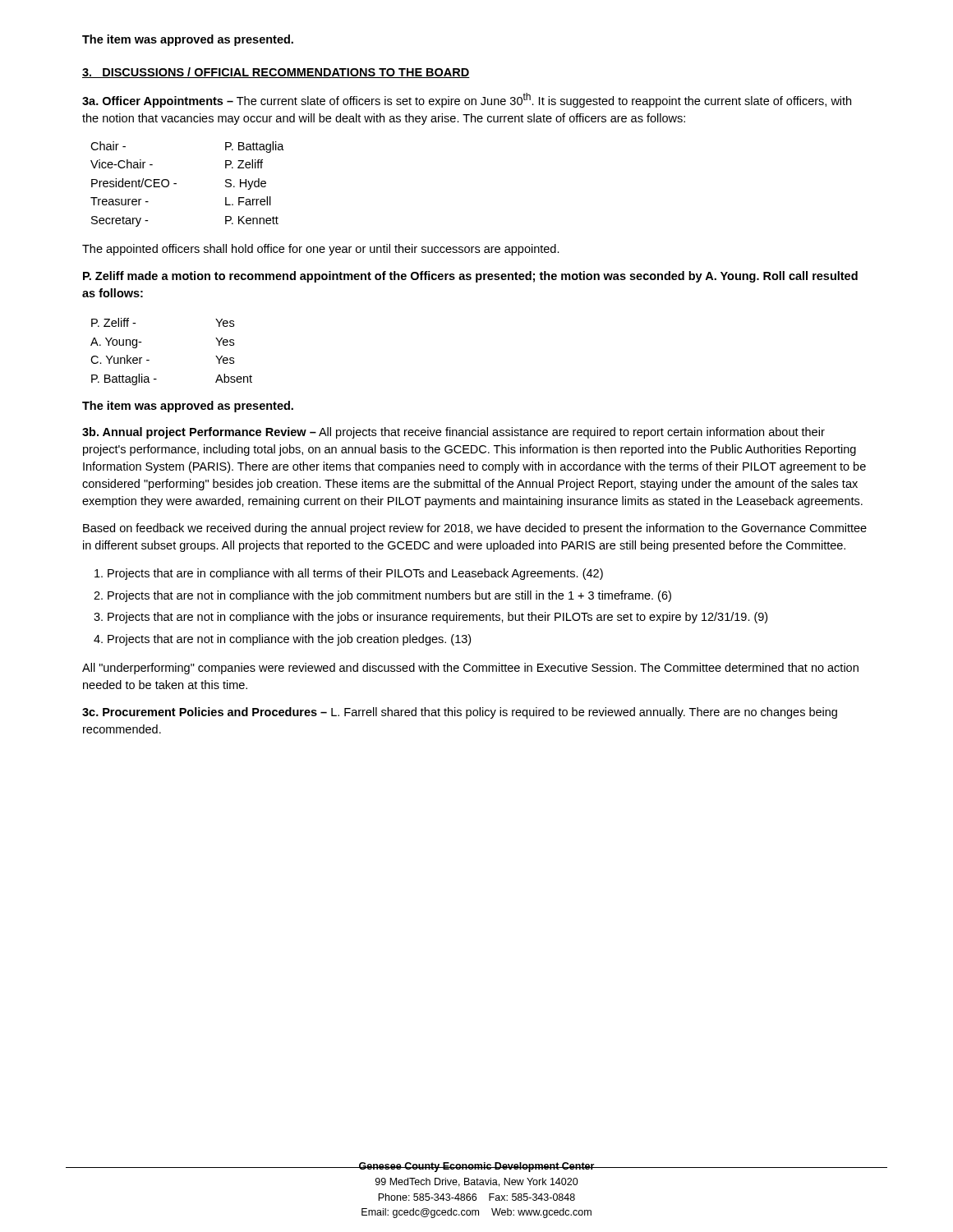
Task: Select the table that reads "Secretary -"
Action: (x=476, y=183)
